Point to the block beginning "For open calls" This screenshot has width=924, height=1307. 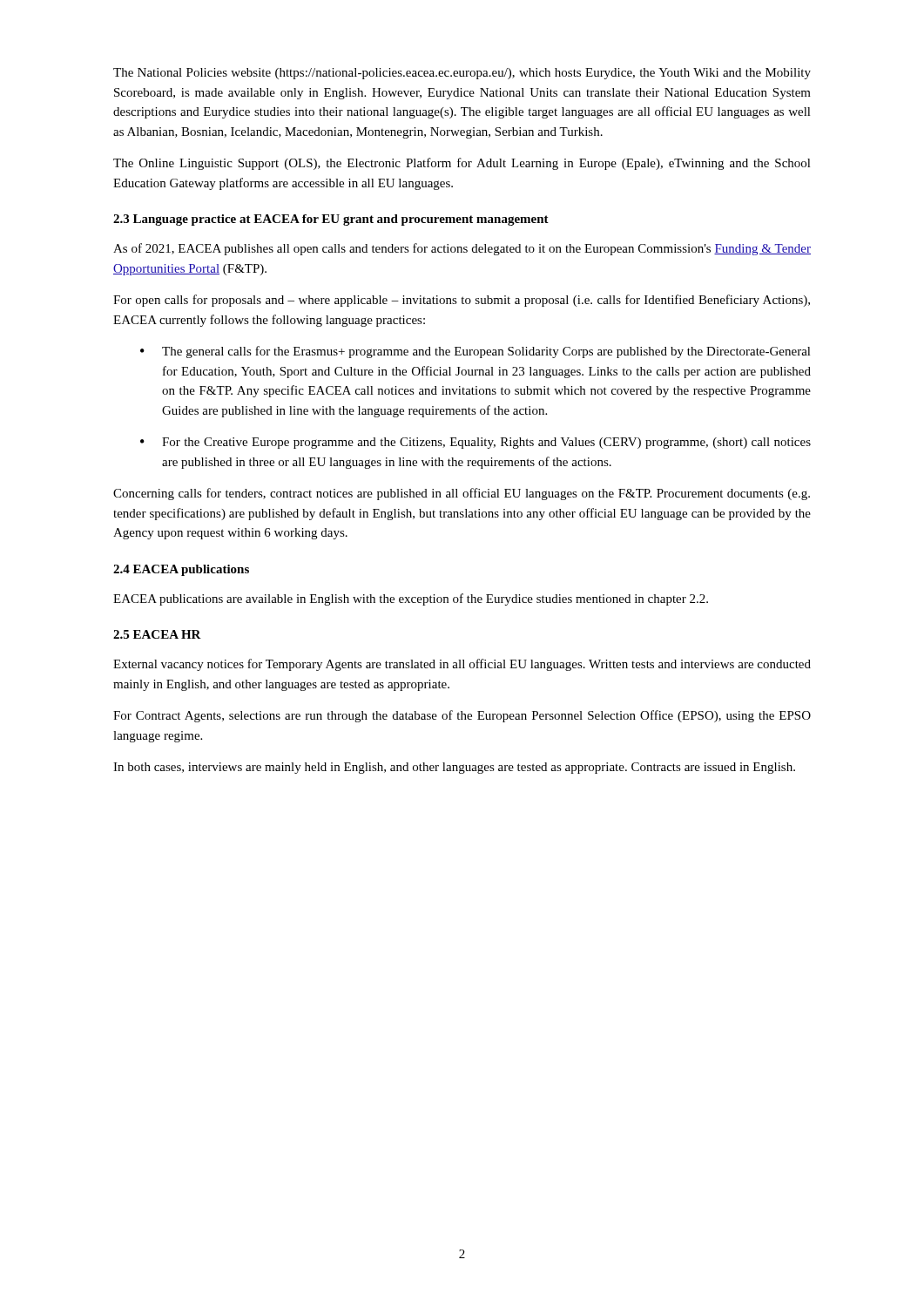[462, 310]
